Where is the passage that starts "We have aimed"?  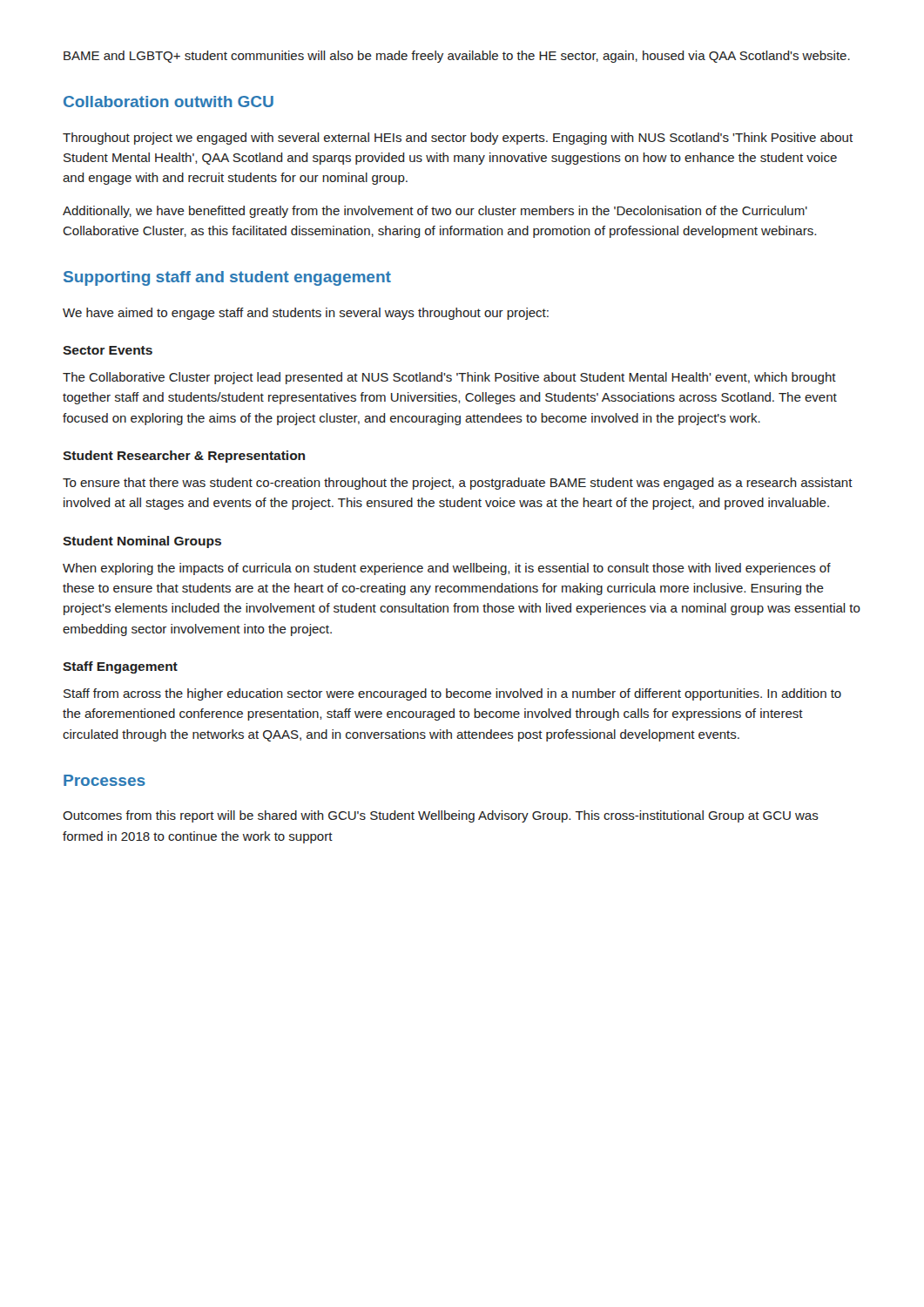(x=306, y=312)
